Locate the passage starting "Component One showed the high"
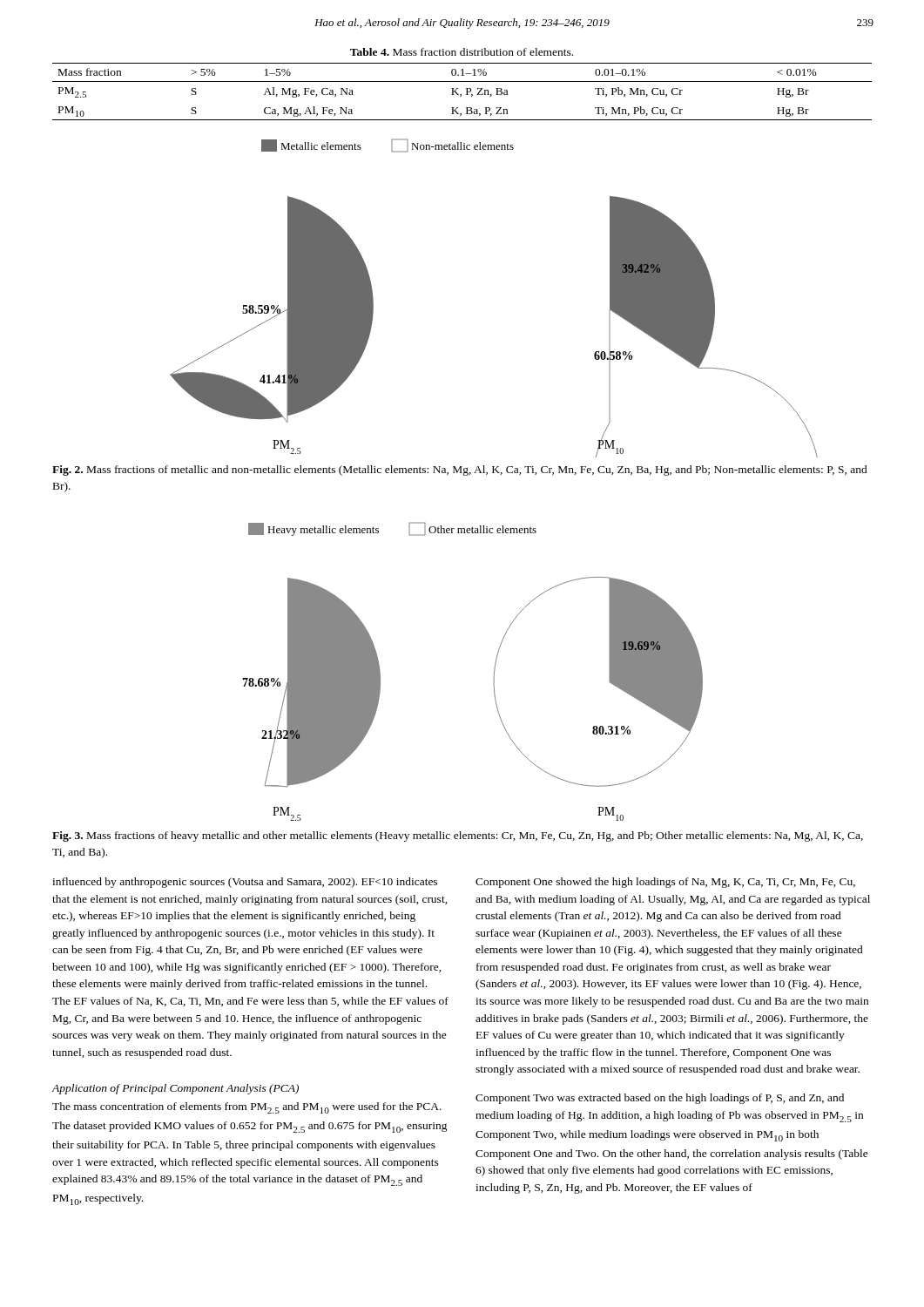Image resolution: width=924 pixels, height=1307 pixels. [673, 975]
